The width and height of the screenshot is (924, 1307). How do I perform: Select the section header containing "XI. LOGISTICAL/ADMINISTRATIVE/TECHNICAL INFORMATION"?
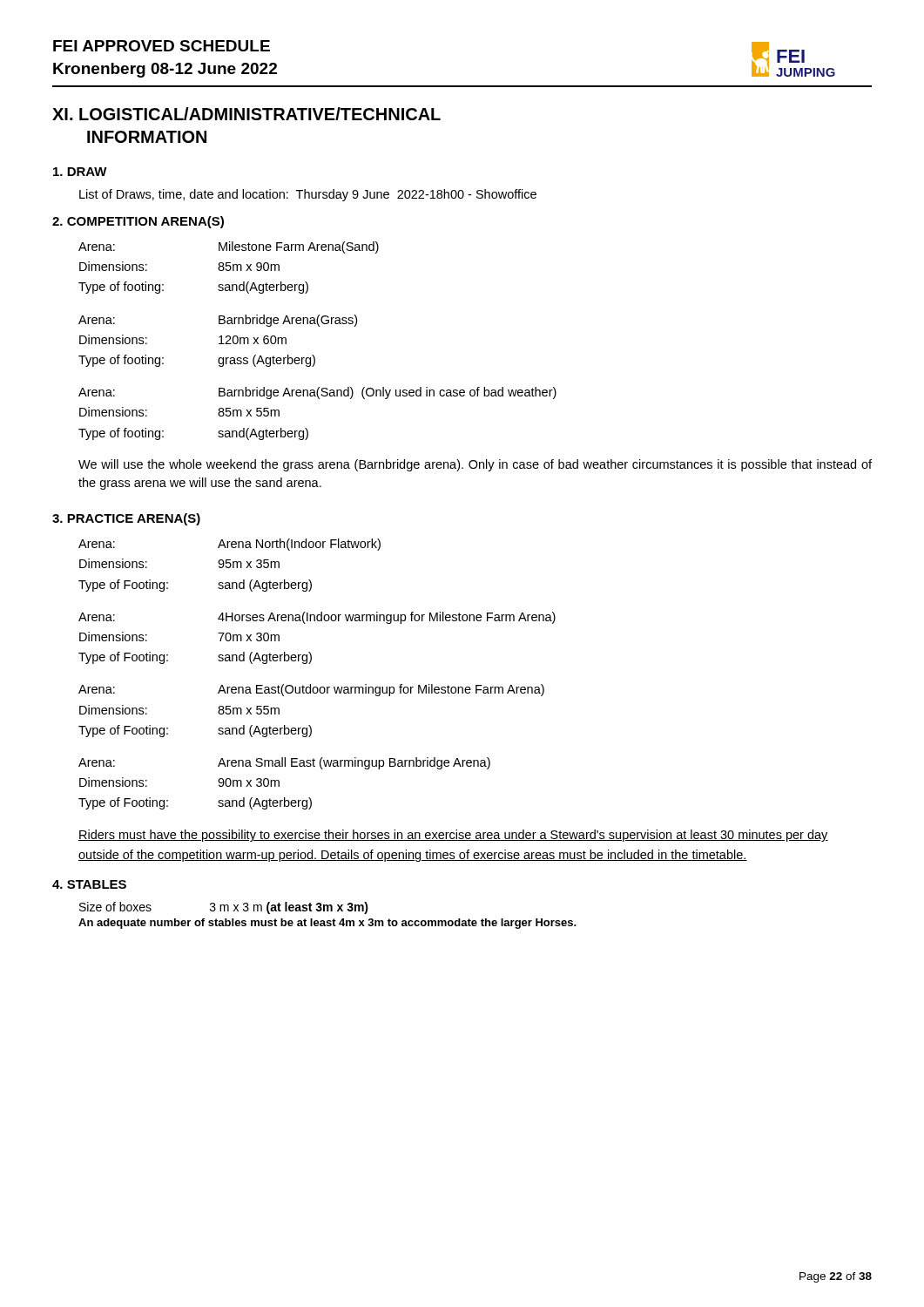coord(247,125)
